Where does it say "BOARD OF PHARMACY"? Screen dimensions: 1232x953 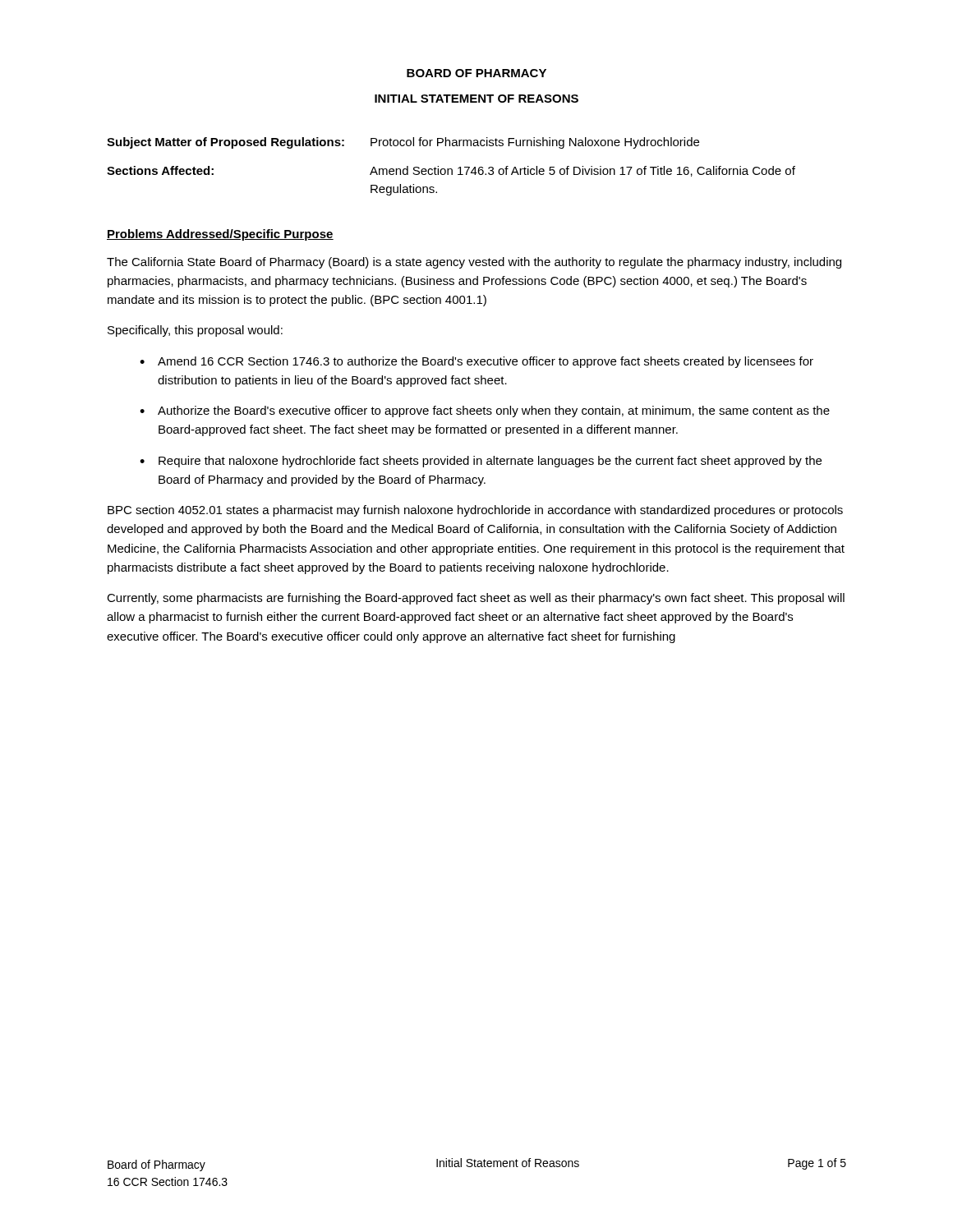click(x=476, y=73)
